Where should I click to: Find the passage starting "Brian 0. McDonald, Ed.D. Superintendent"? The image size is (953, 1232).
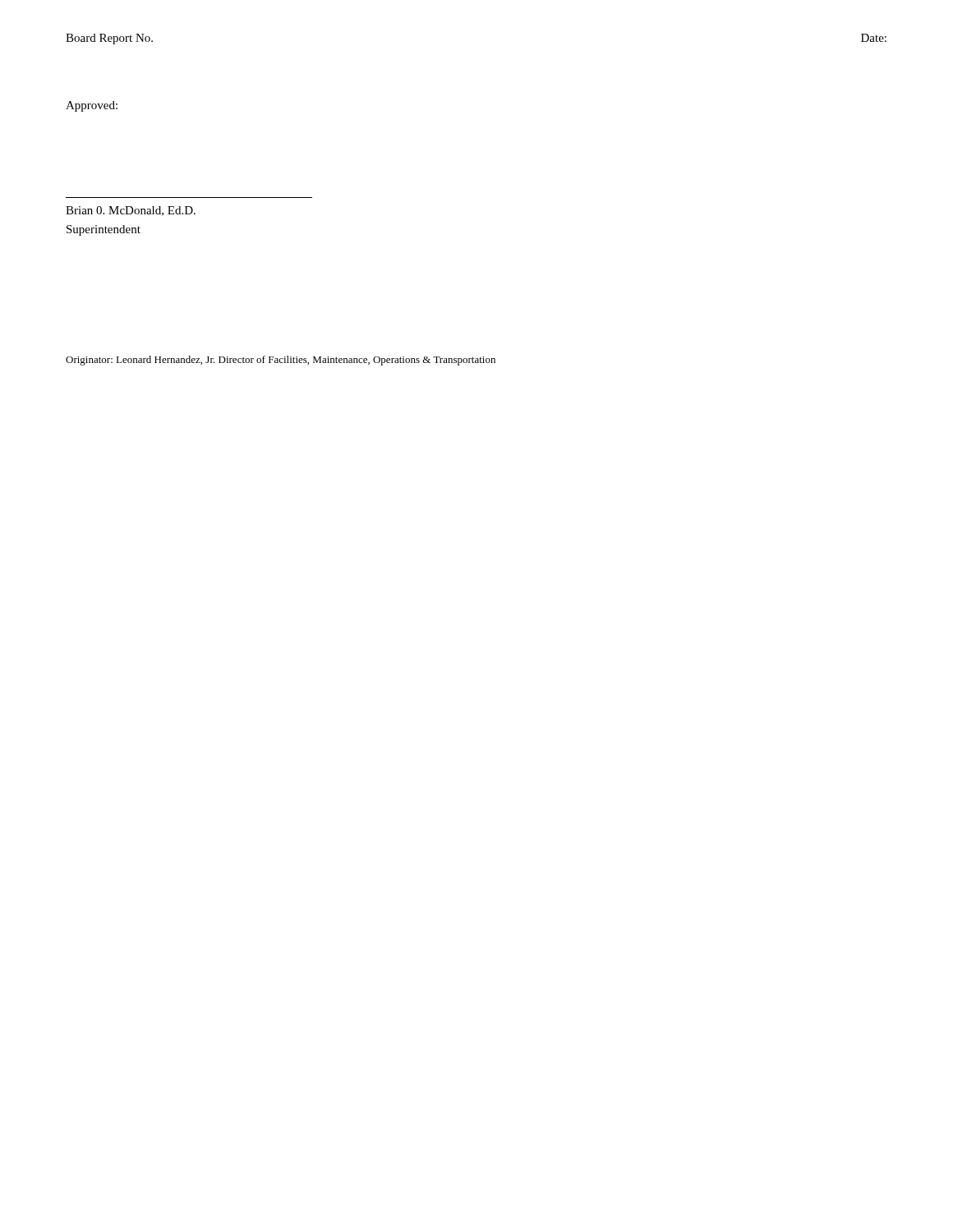131,219
